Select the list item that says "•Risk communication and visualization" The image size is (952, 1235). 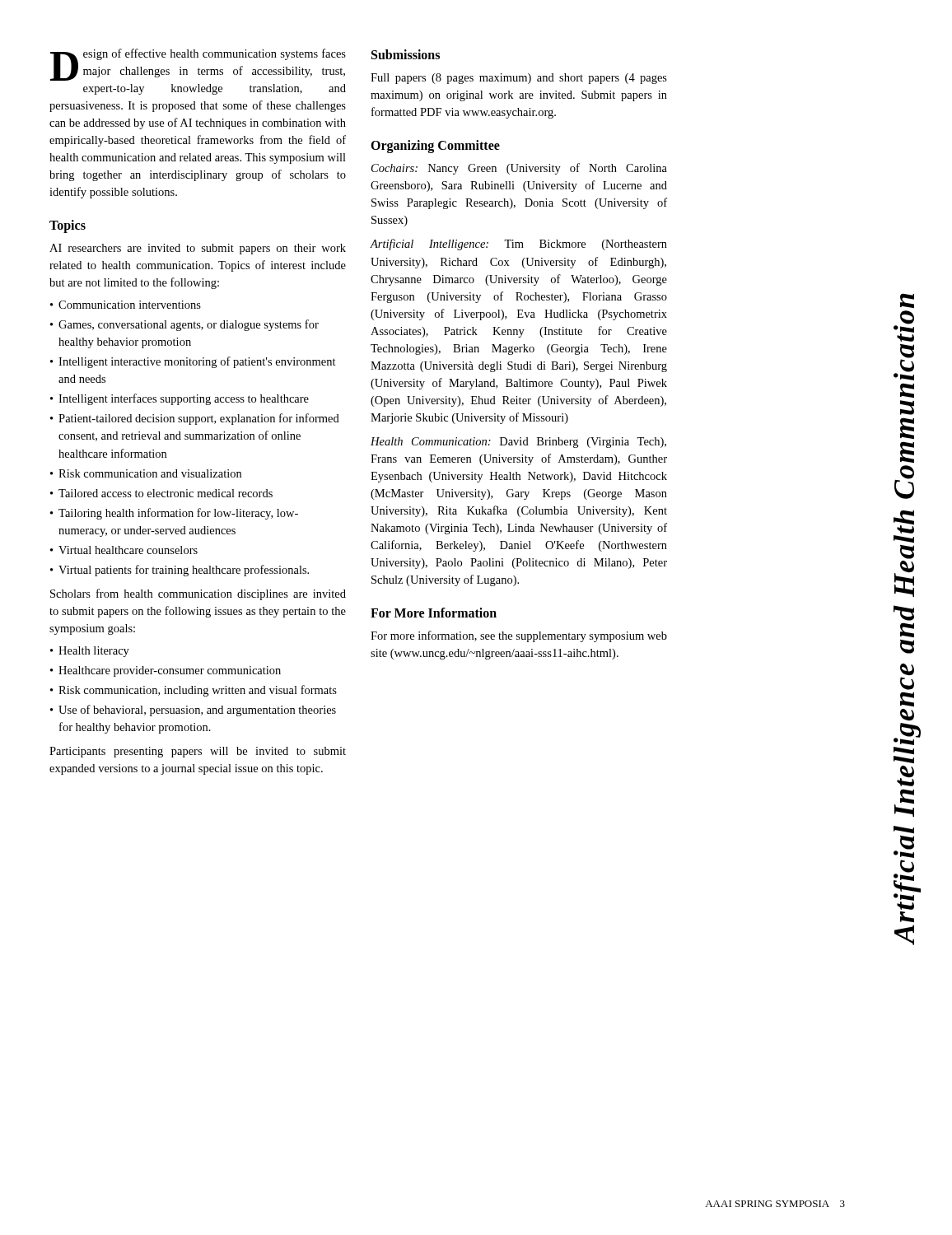[x=146, y=473]
